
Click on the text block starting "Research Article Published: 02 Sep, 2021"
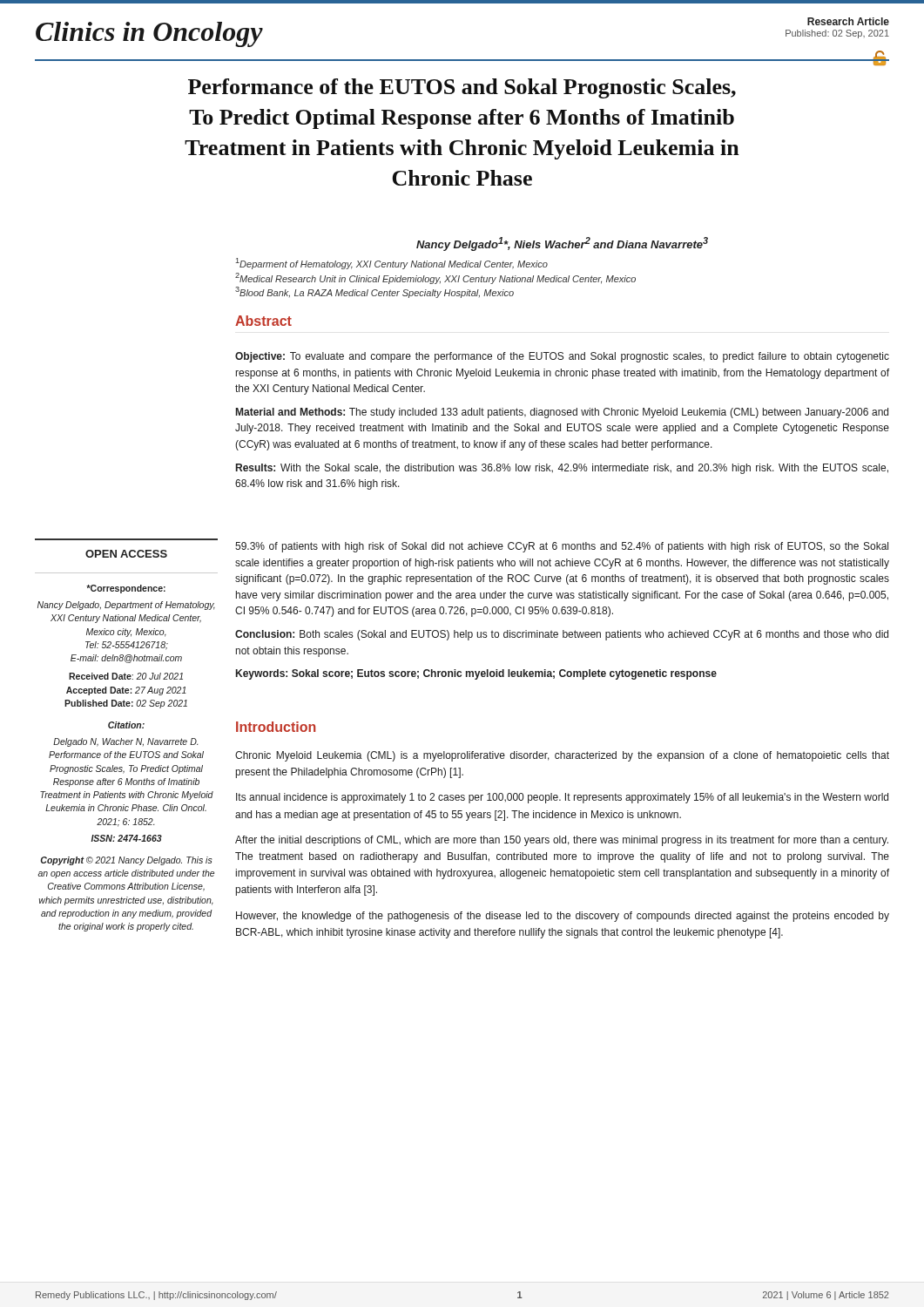[837, 27]
